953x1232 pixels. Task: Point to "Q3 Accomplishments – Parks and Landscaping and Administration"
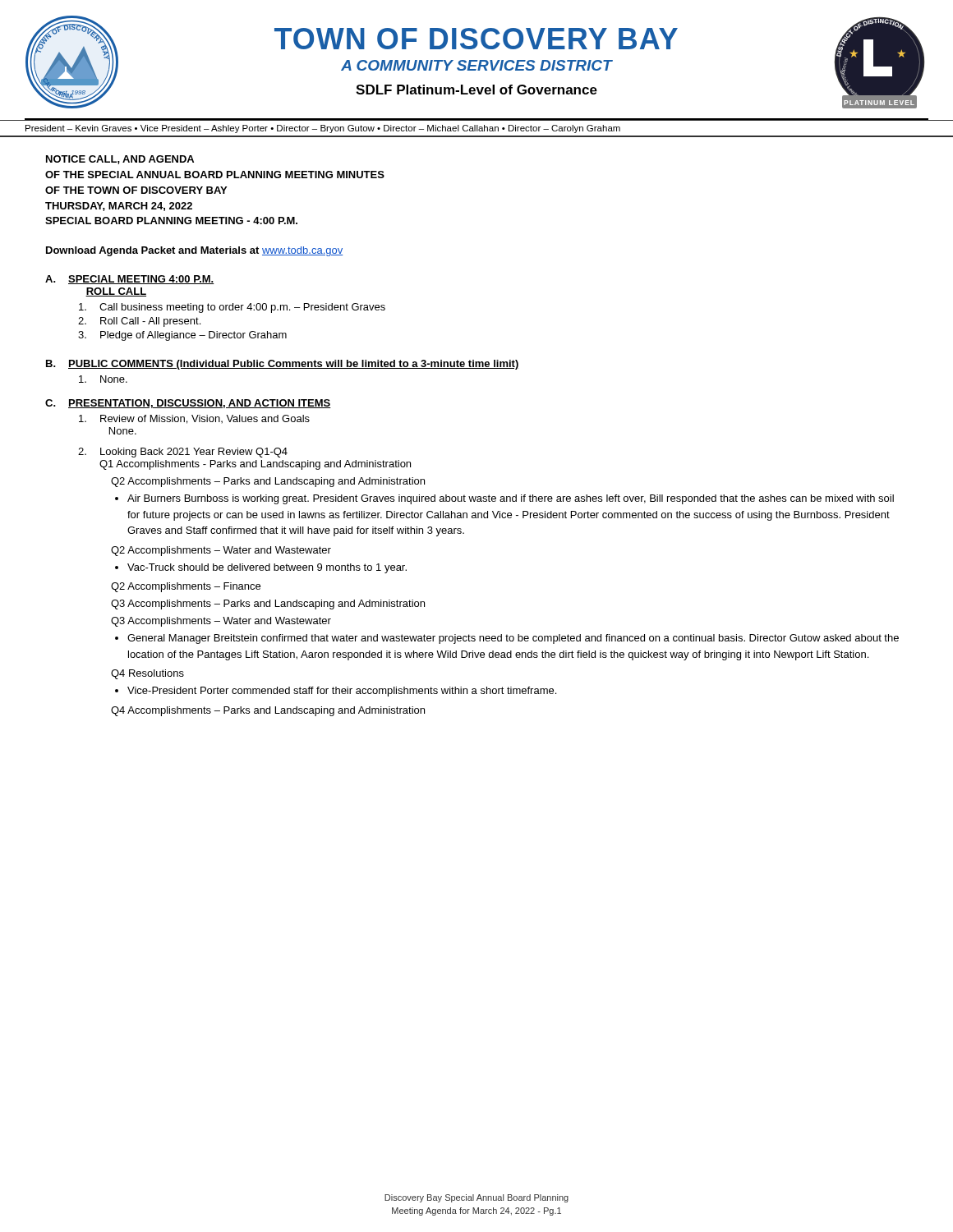(268, 603)
